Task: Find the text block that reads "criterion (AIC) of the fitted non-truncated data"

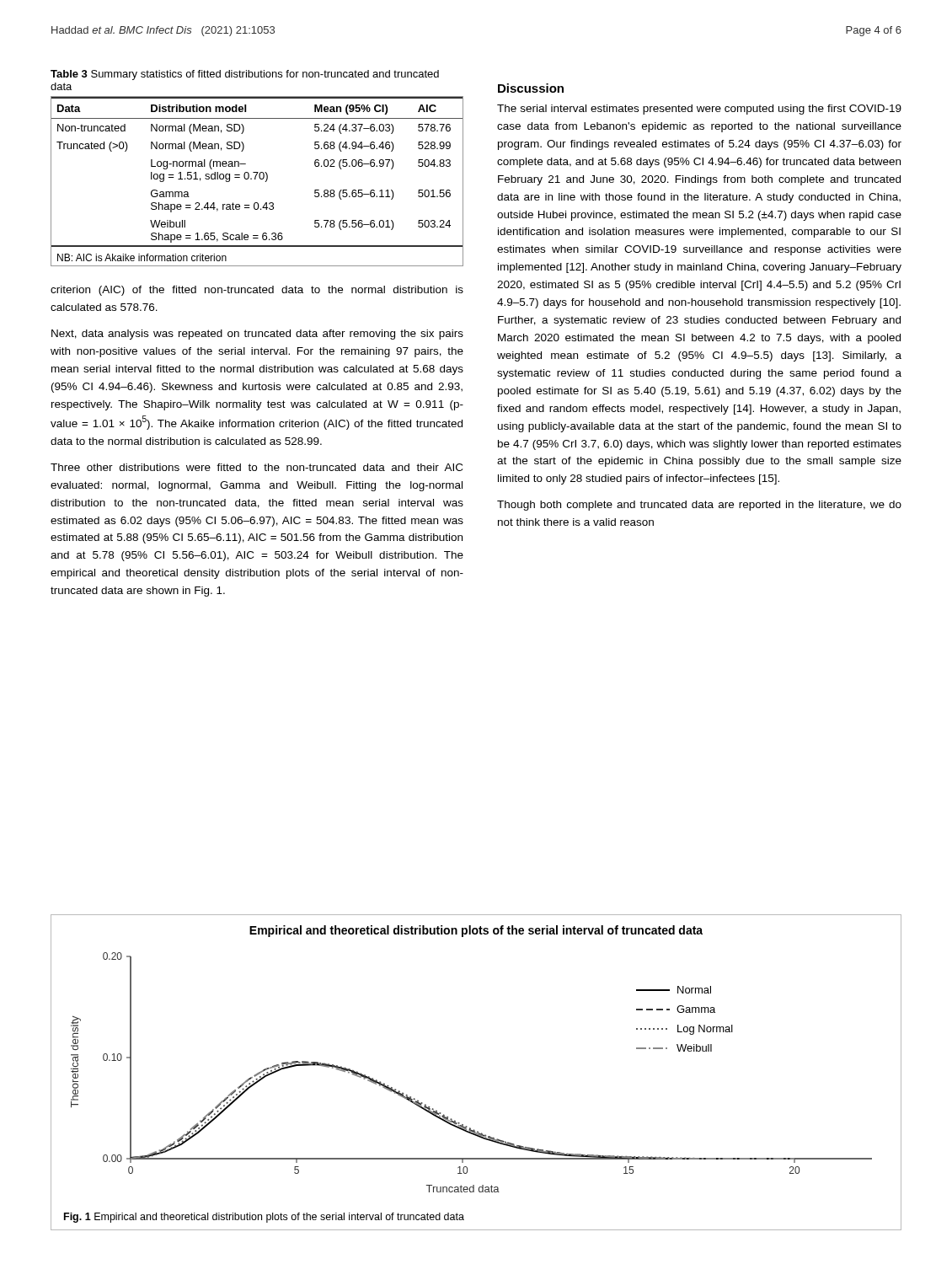Action: click(x=257, y=298)
